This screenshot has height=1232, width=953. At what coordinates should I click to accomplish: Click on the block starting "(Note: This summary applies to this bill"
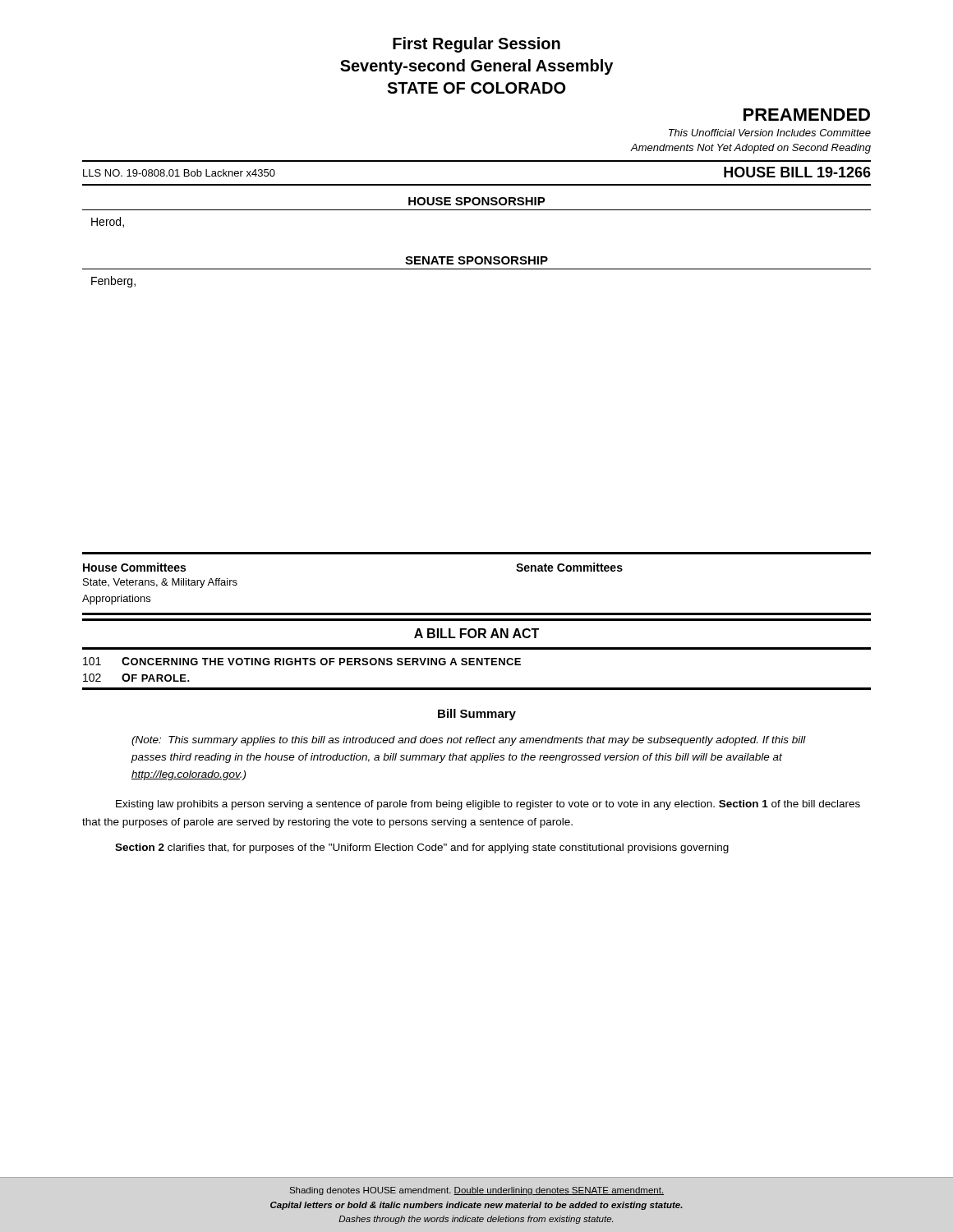(x=468, y=757)
